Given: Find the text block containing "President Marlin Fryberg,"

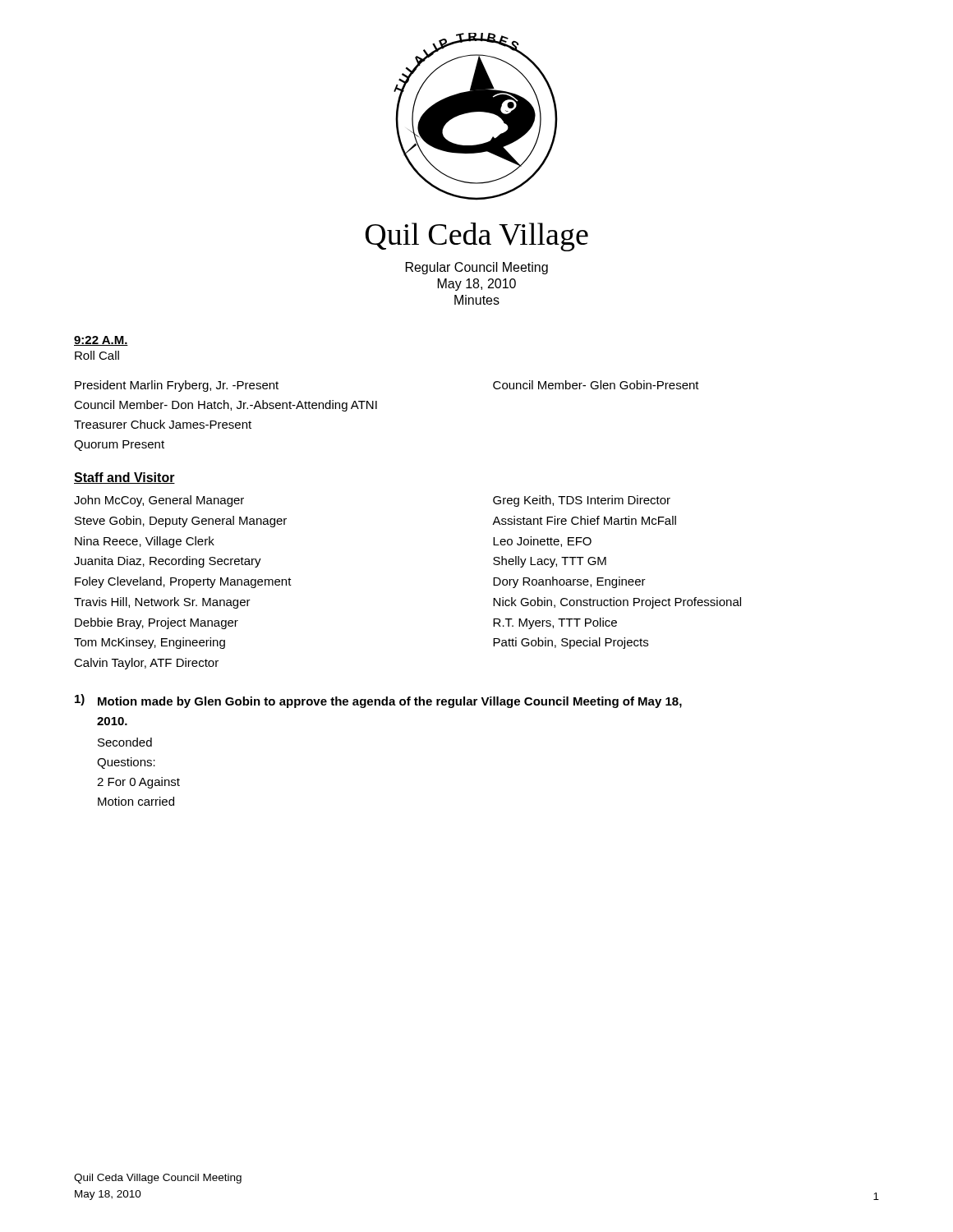Looking at the screenshot, I should [180, 386].
